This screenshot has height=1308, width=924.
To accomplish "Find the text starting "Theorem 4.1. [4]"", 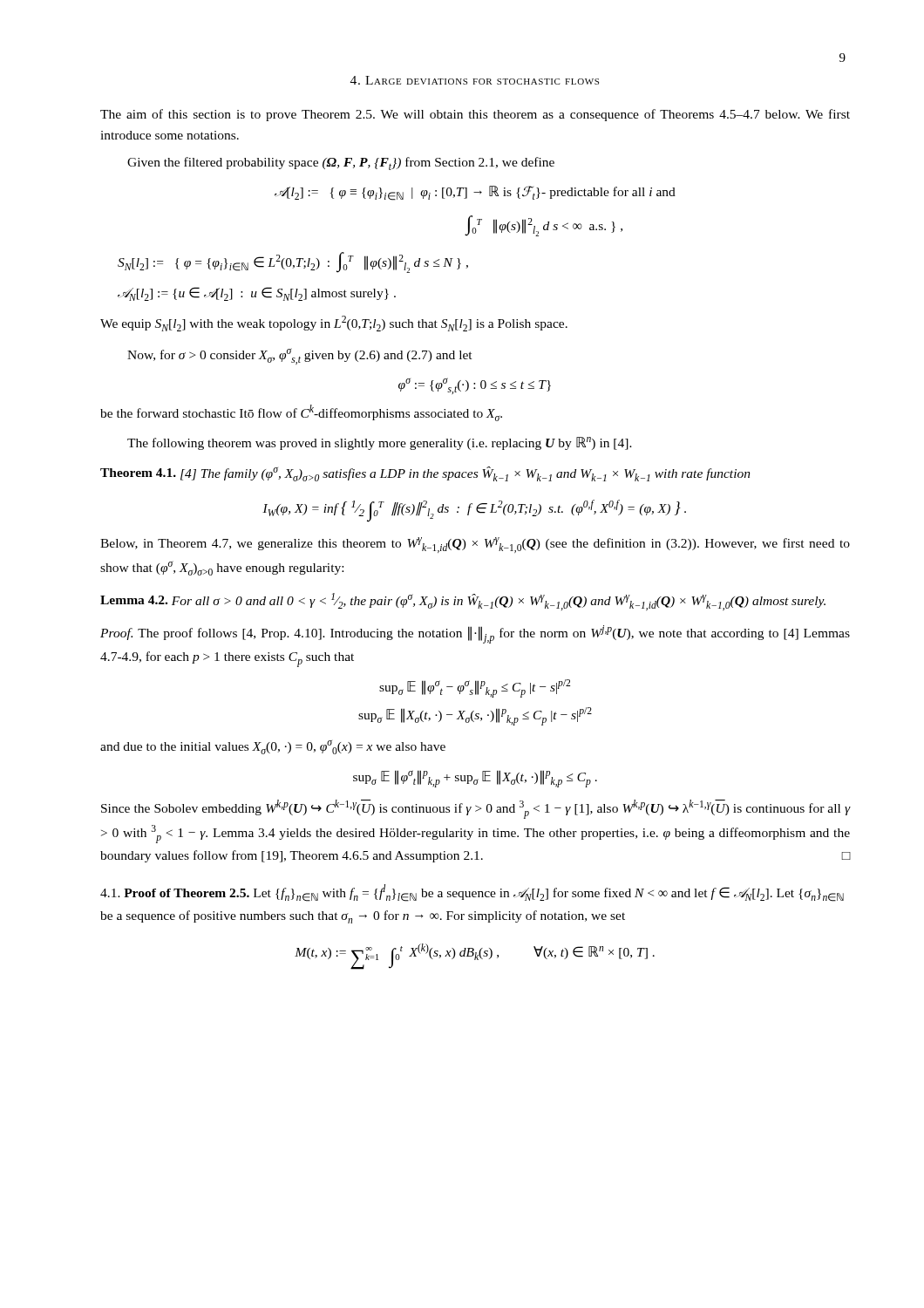I will [x=425, y=474].
